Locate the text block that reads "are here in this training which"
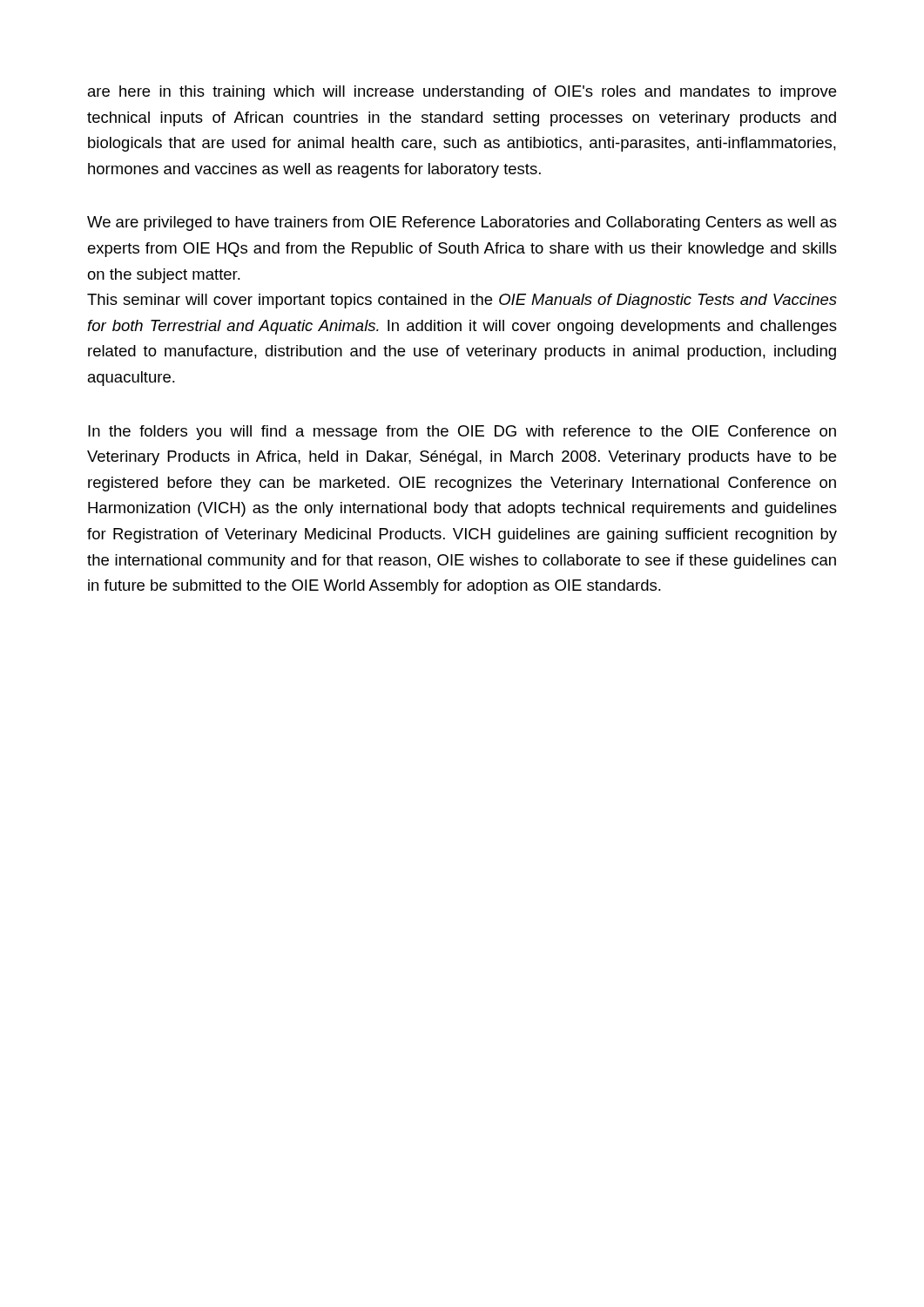Viewport: 924px width, 1307px height. (462, 130)
